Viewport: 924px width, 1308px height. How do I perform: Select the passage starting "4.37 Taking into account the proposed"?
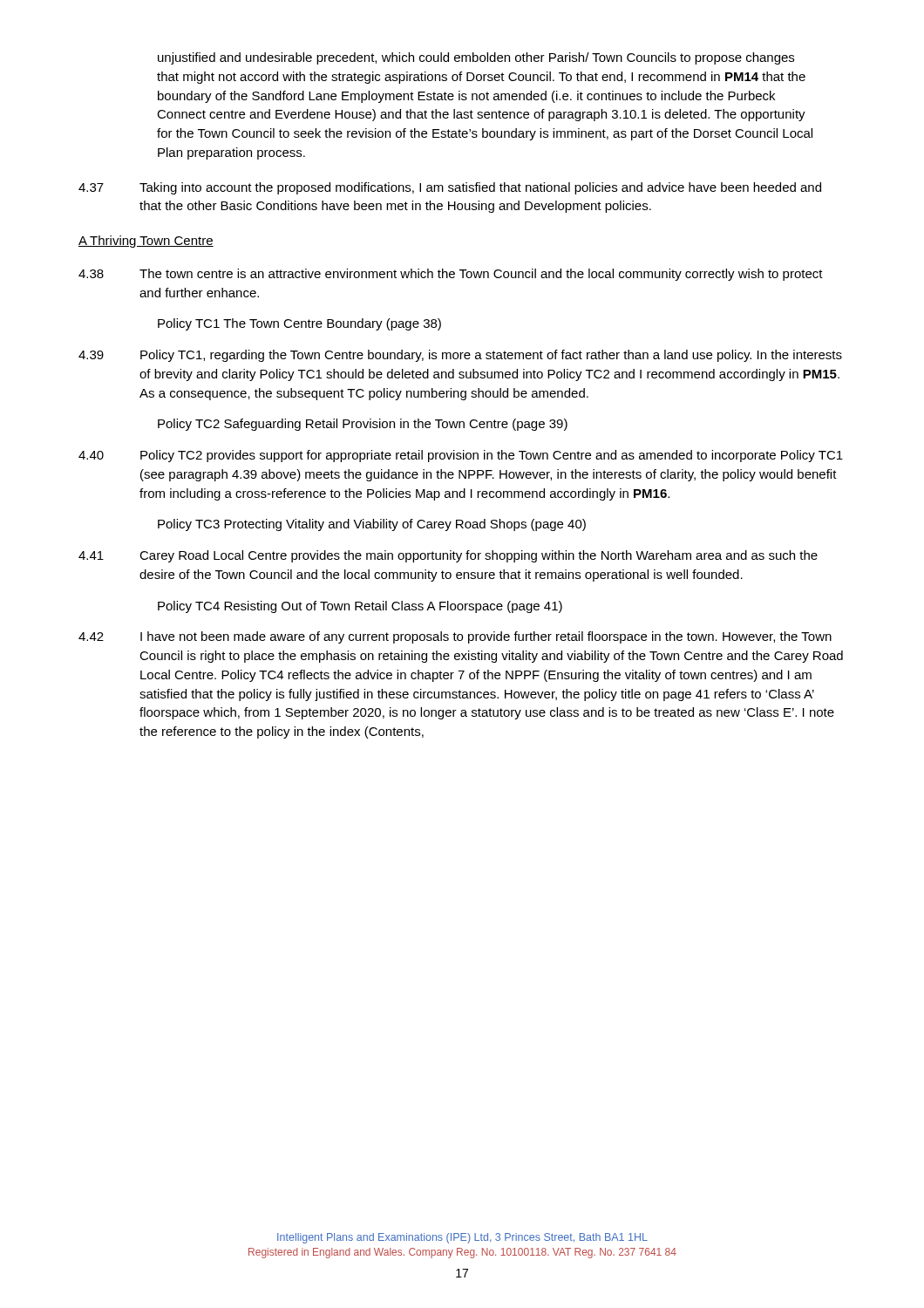pyautogui.click(x=462, y=196)
